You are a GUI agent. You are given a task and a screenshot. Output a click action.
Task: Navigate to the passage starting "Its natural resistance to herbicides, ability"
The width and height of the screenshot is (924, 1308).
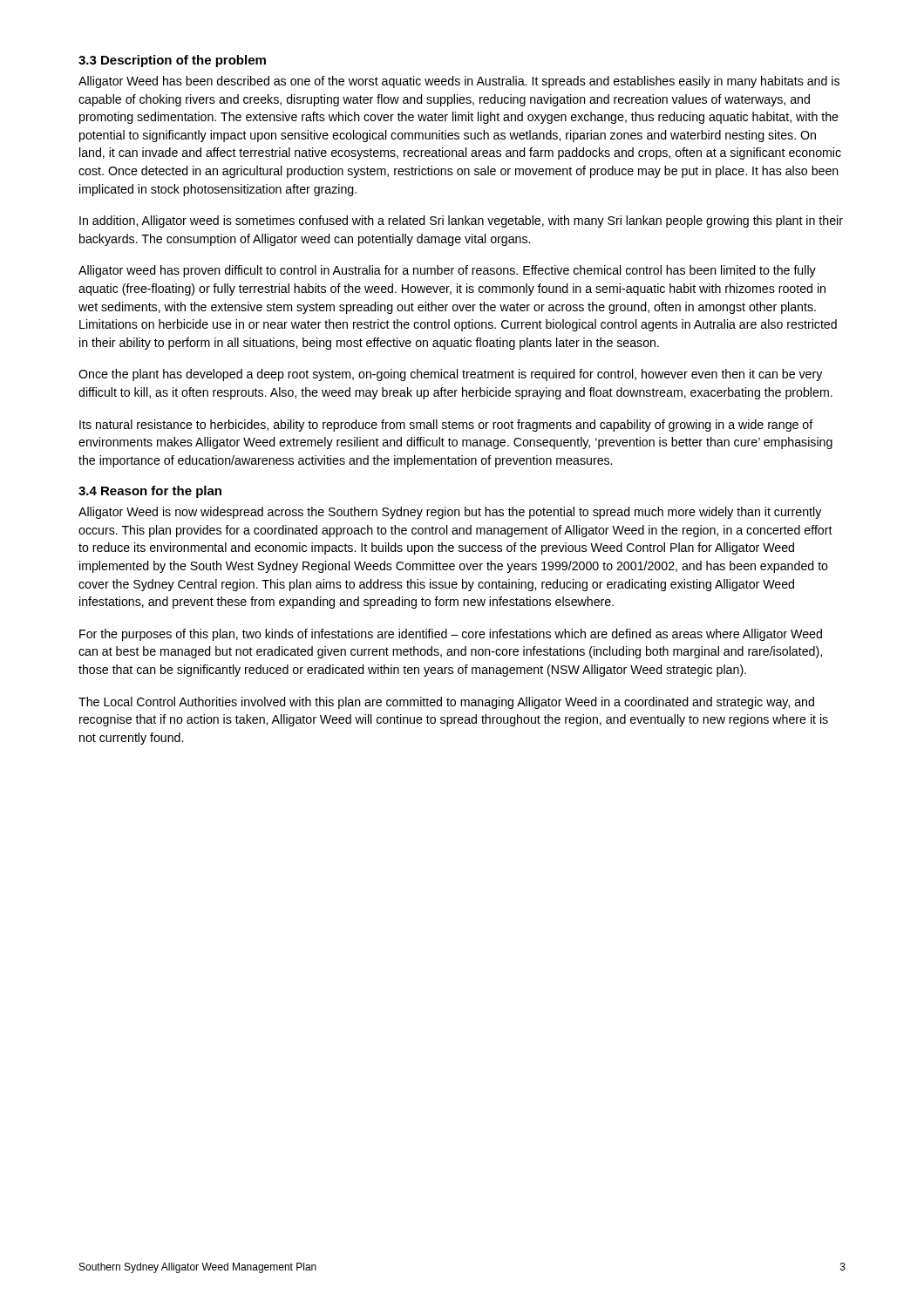[456, 442]
